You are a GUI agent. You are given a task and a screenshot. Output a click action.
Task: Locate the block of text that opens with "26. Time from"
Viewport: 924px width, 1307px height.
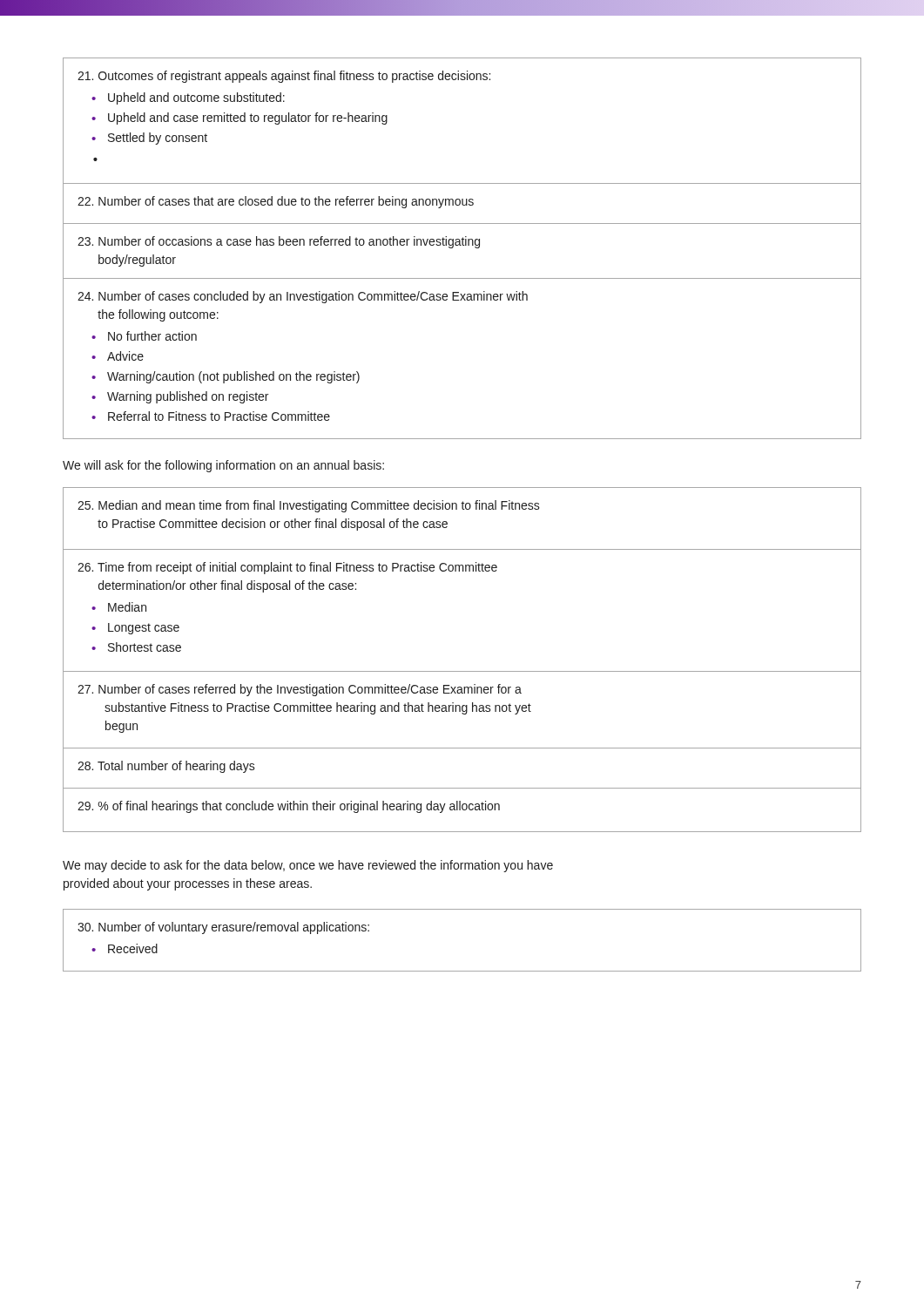click(287, 568)
